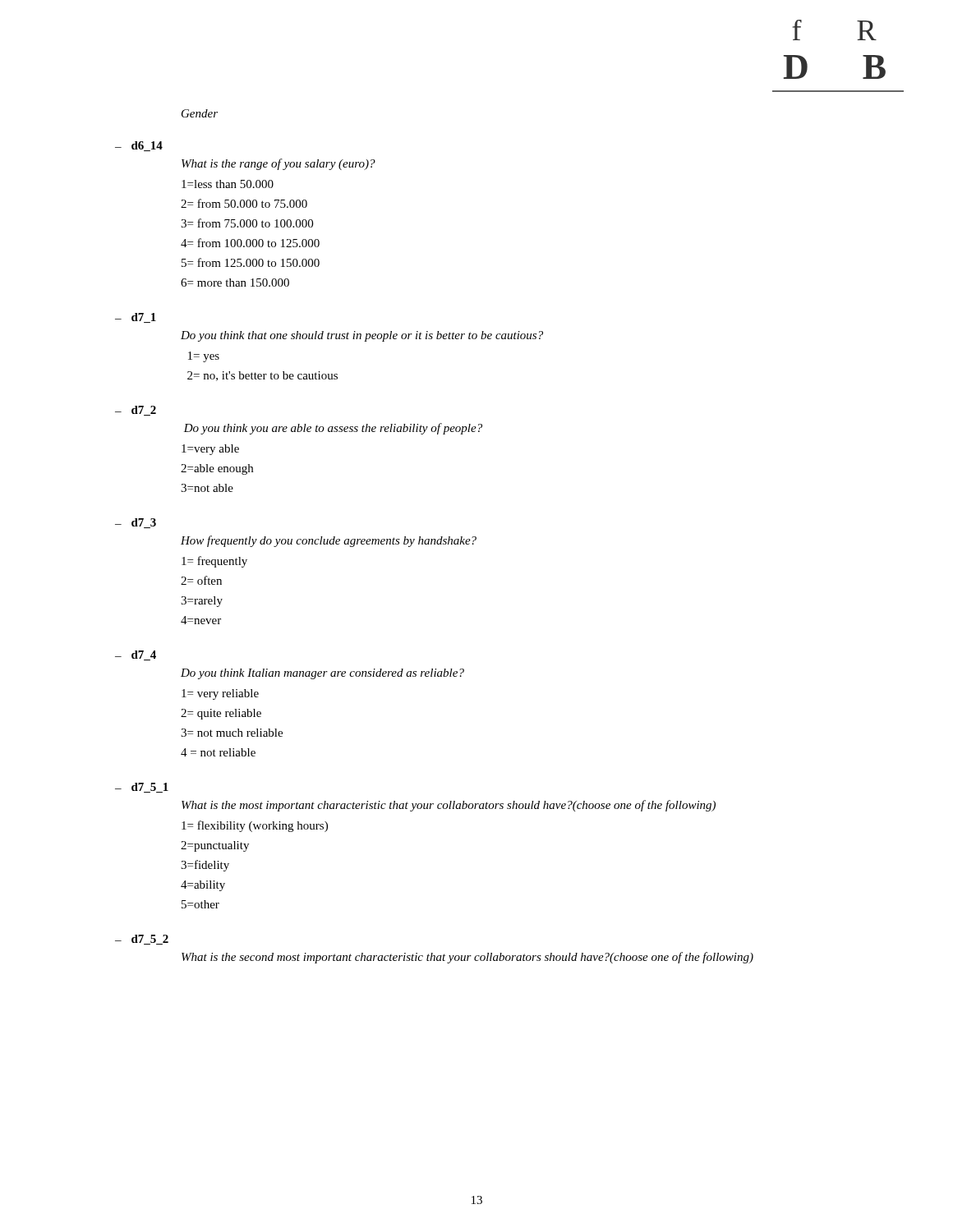The width and height of the screenshot is (953, 1232).
Task: Select the element starting "– d7_1 Do you think that"
Action: point(501,348)
